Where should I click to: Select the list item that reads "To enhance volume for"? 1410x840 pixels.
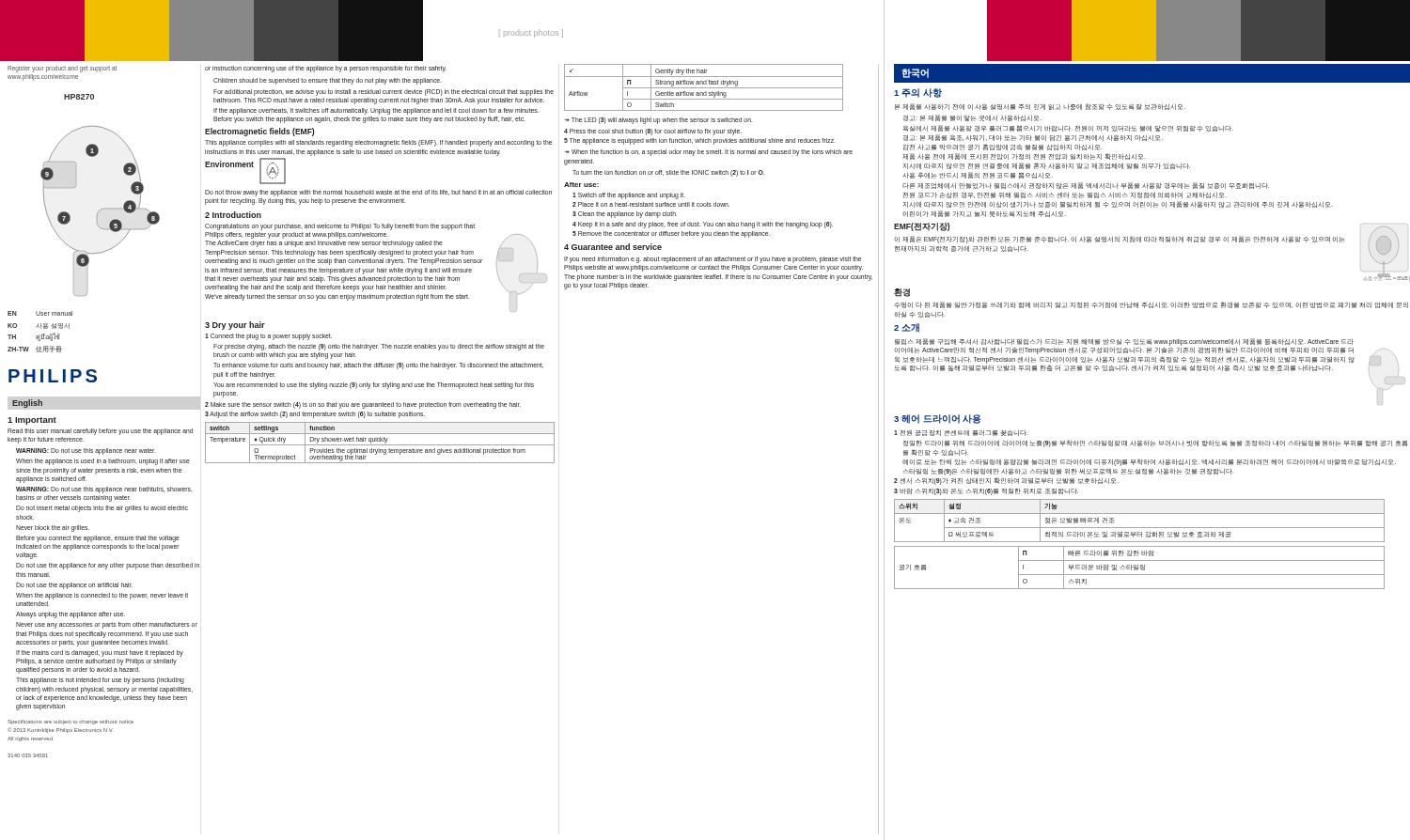click(x=379, y=370)
